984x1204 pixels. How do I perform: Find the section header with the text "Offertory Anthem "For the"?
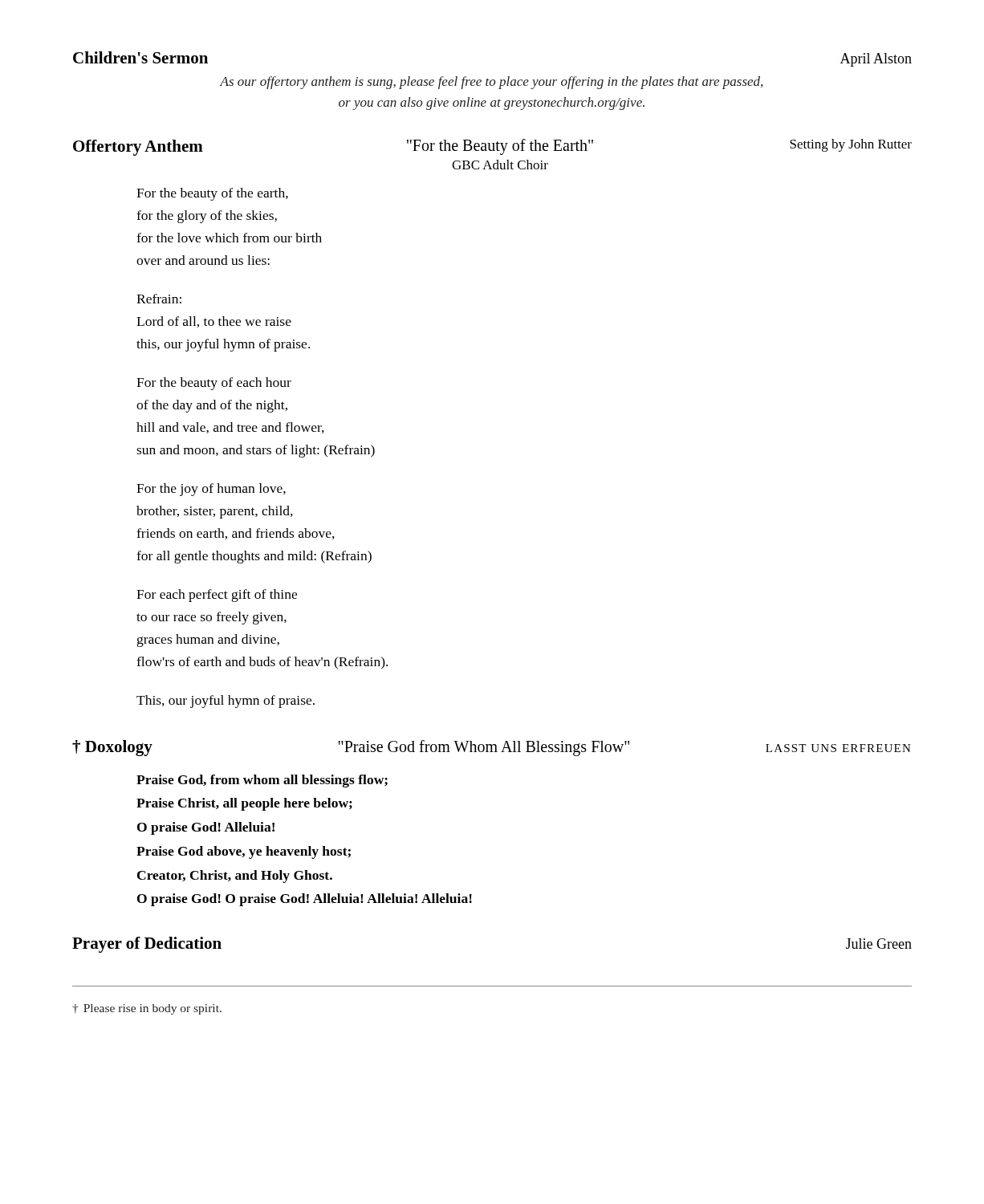pos(492,155)
